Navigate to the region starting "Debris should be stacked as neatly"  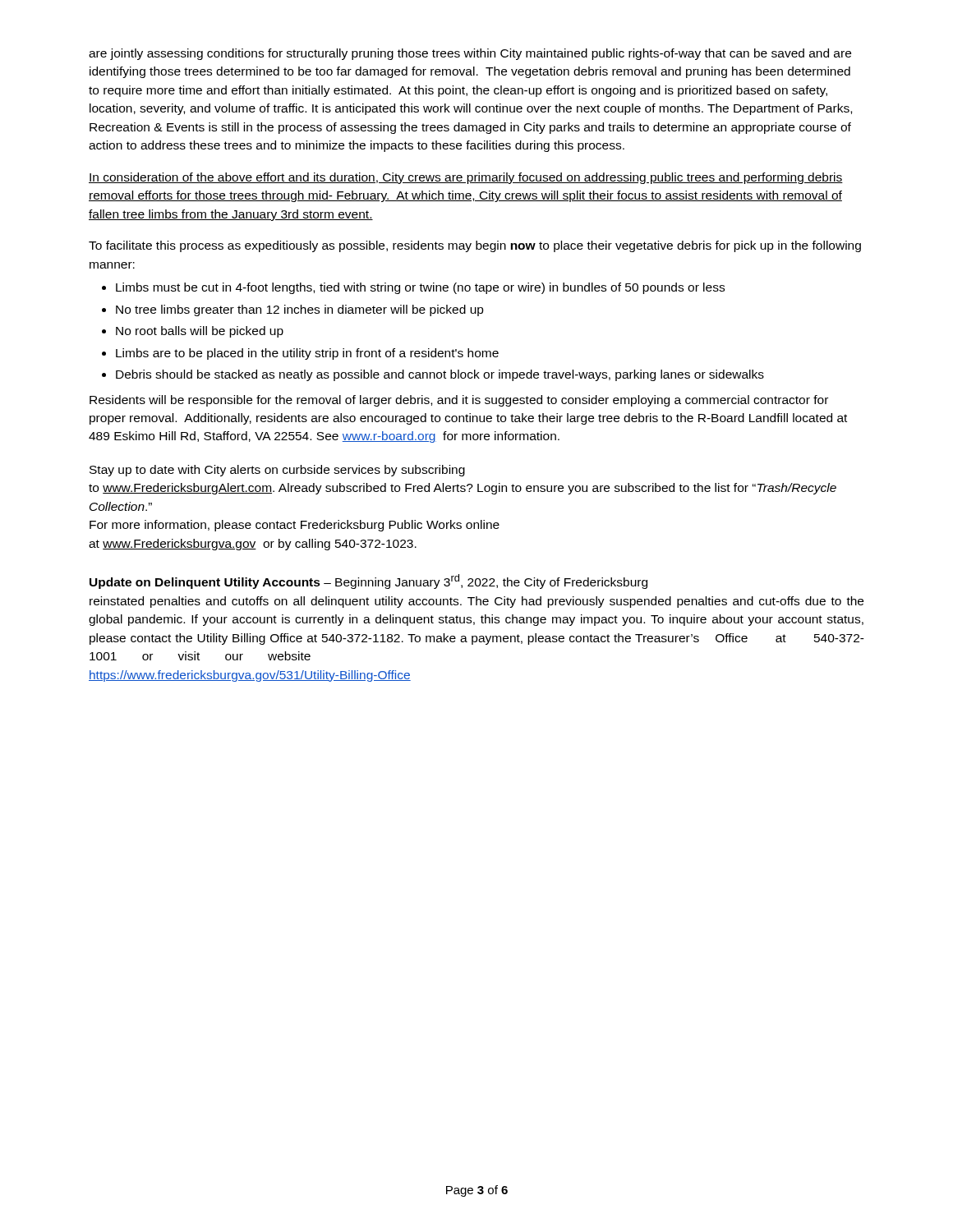tap(440, 374)
